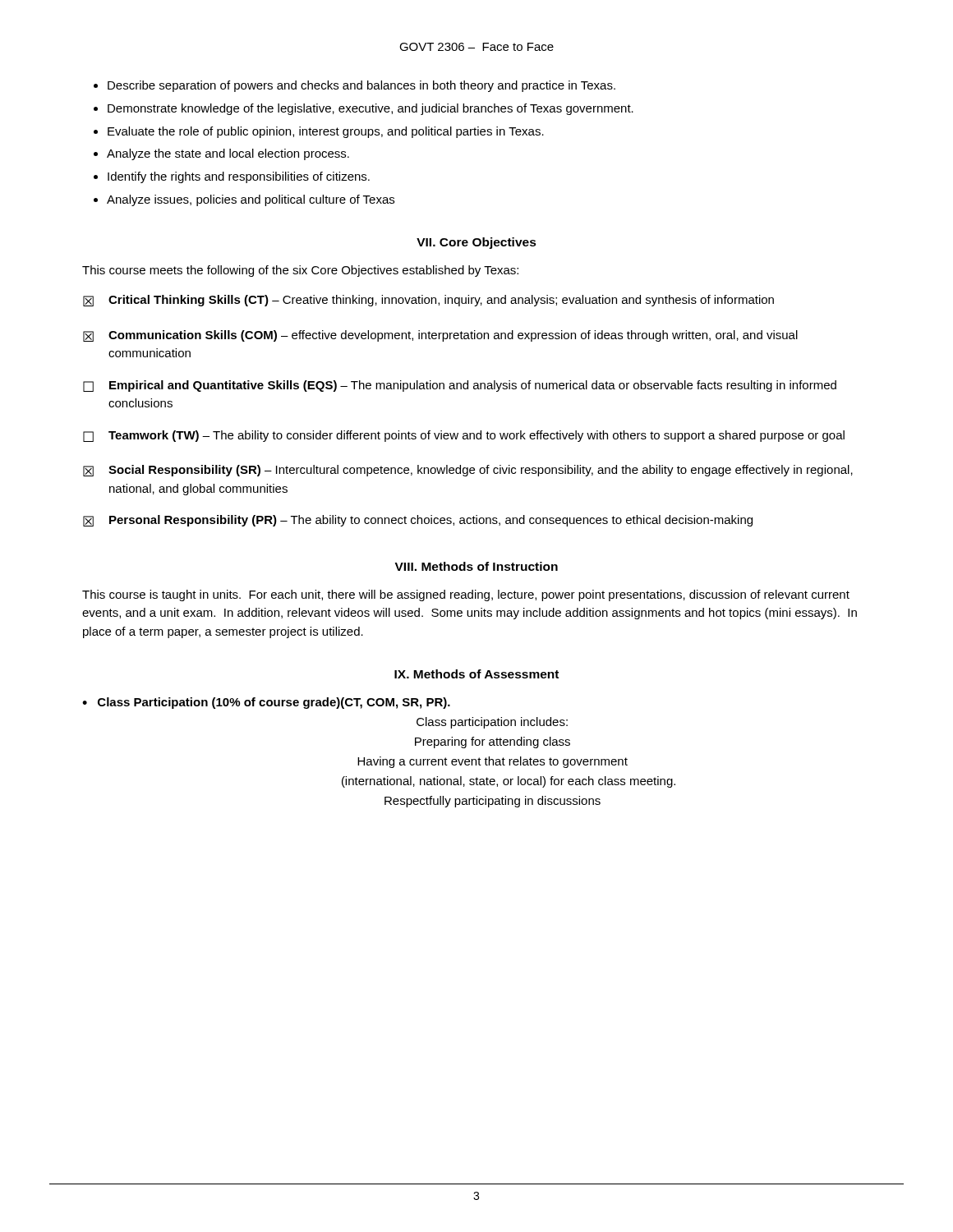
Task: Find the text starting "Evaluate the role of public opinion, interest groups,"
Action: click(326, 131)
